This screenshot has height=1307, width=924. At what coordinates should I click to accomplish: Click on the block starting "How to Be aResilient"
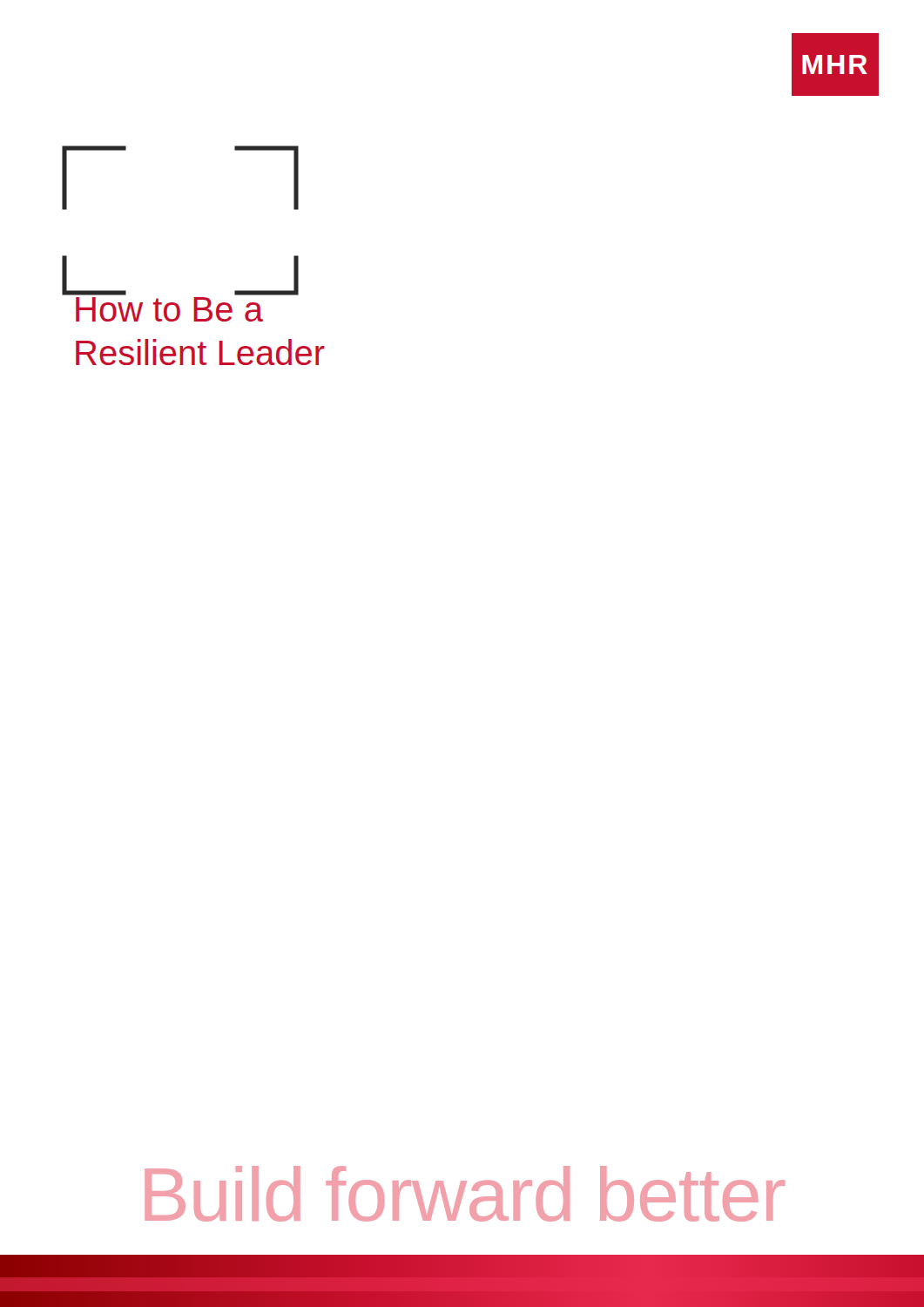[x=213, y=331]
